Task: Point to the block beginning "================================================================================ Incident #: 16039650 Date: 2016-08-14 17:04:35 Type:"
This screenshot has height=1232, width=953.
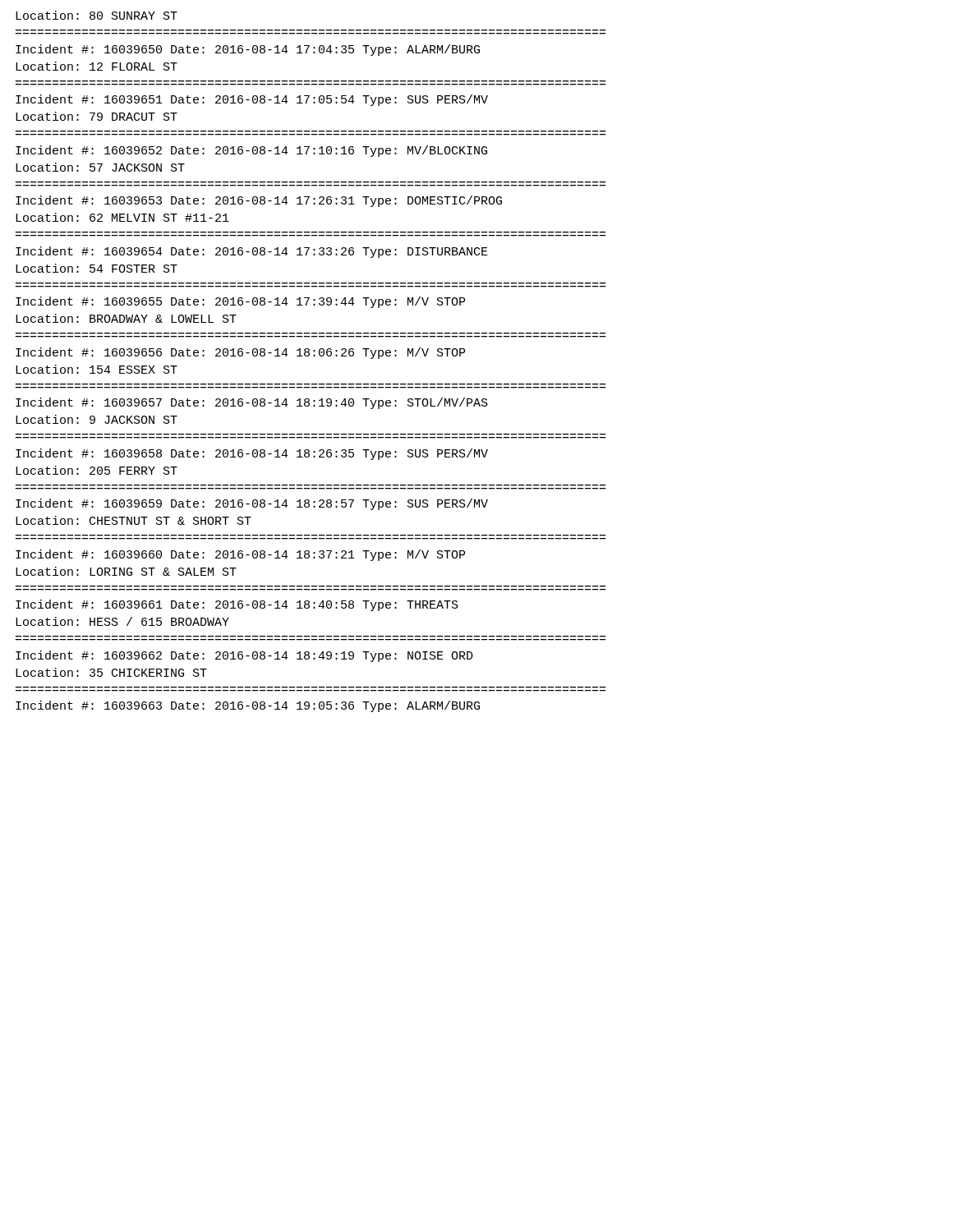Action: [476, 51]
